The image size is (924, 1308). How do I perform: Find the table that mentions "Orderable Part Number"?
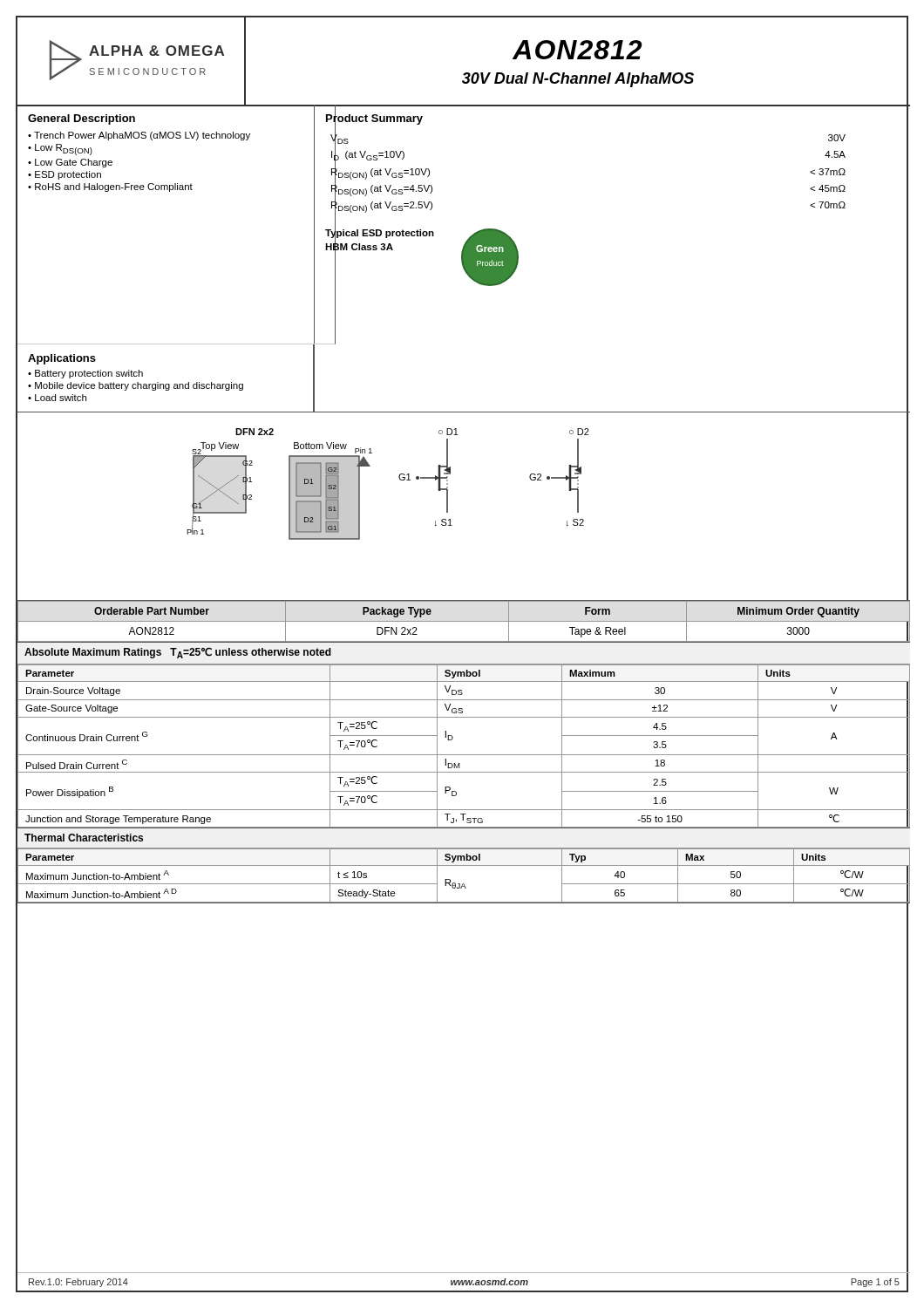tap(464, 622)
